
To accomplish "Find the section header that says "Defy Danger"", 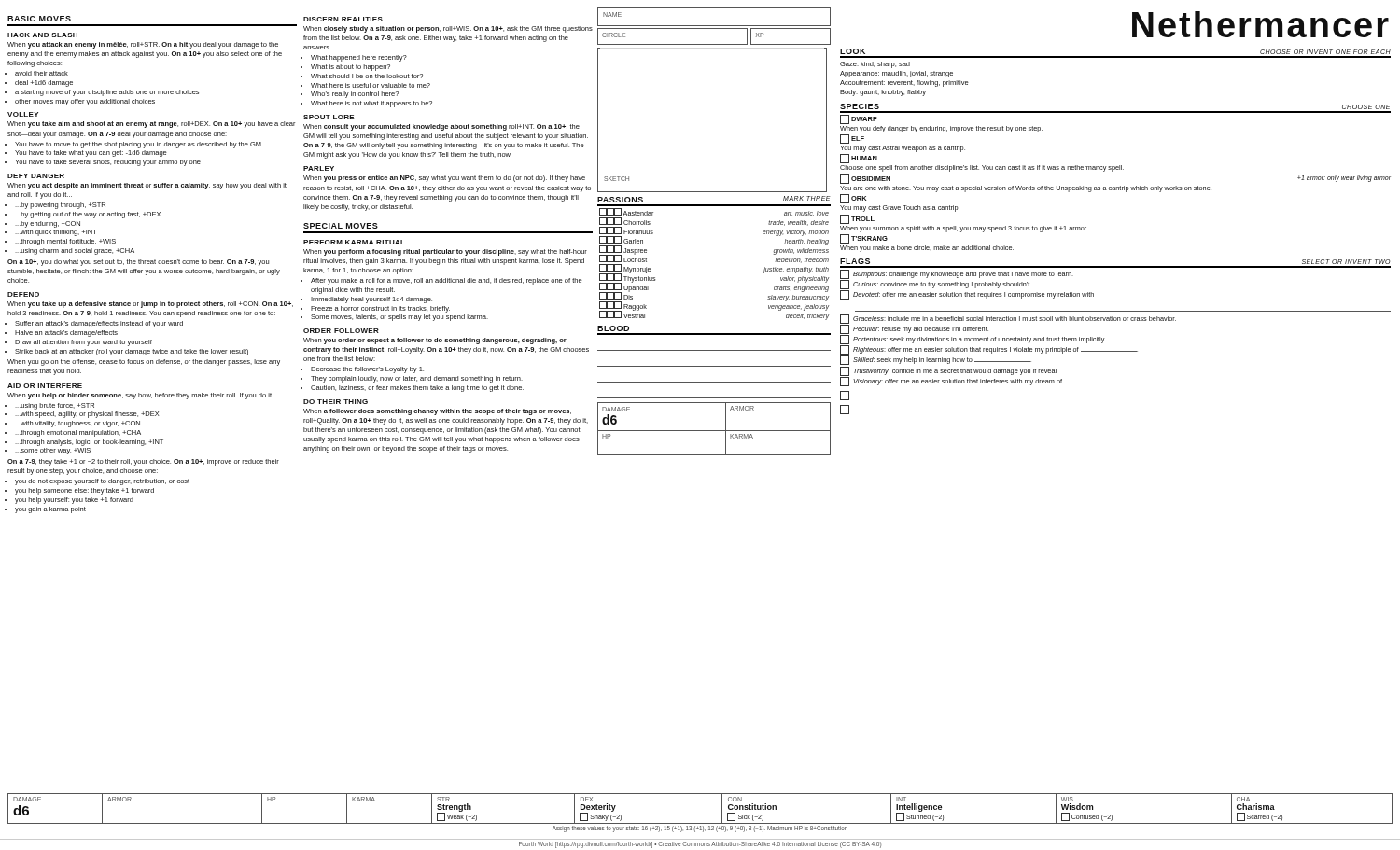I will point(36,176).
